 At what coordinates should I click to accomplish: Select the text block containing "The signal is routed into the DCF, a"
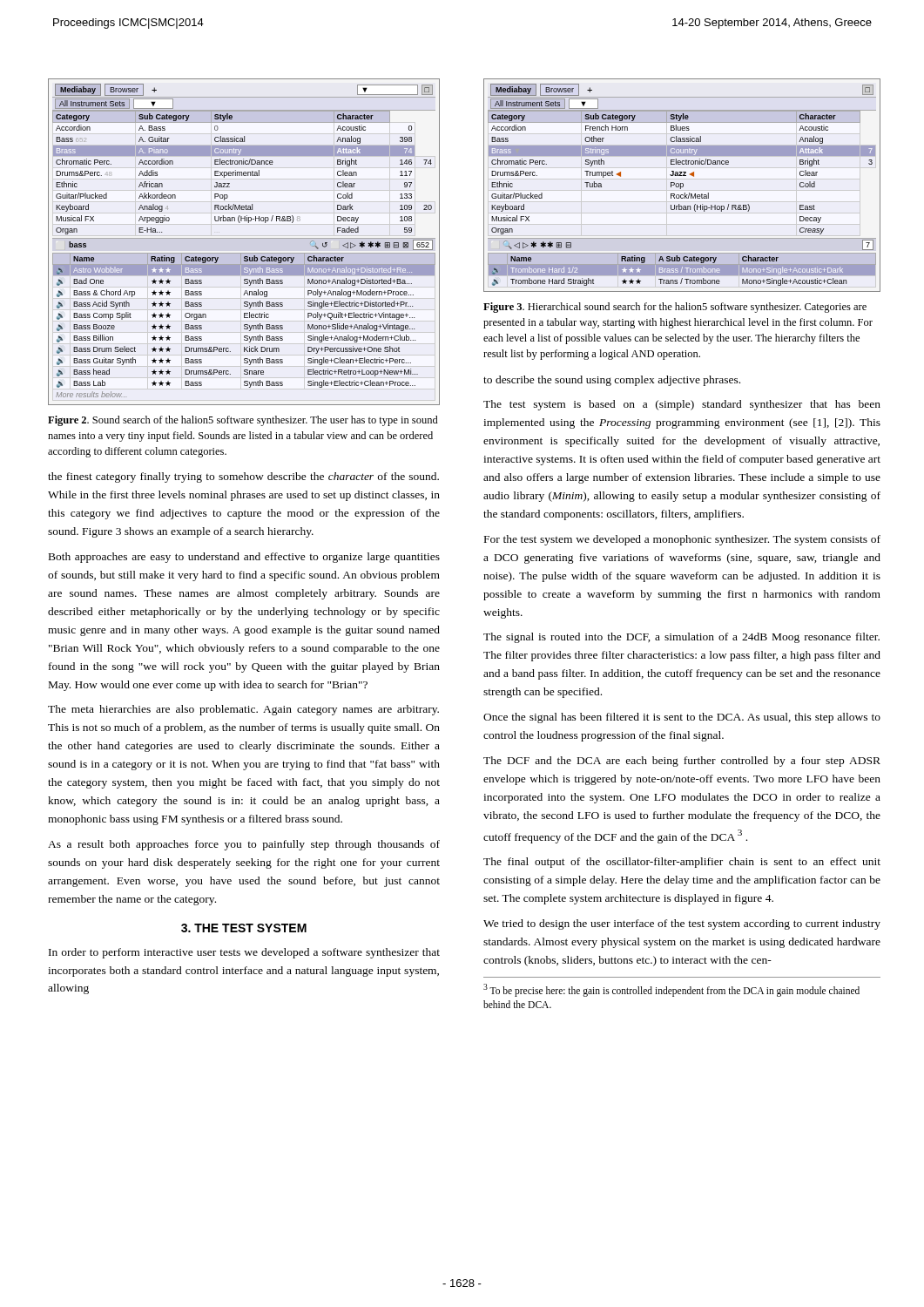coord(682,664)
